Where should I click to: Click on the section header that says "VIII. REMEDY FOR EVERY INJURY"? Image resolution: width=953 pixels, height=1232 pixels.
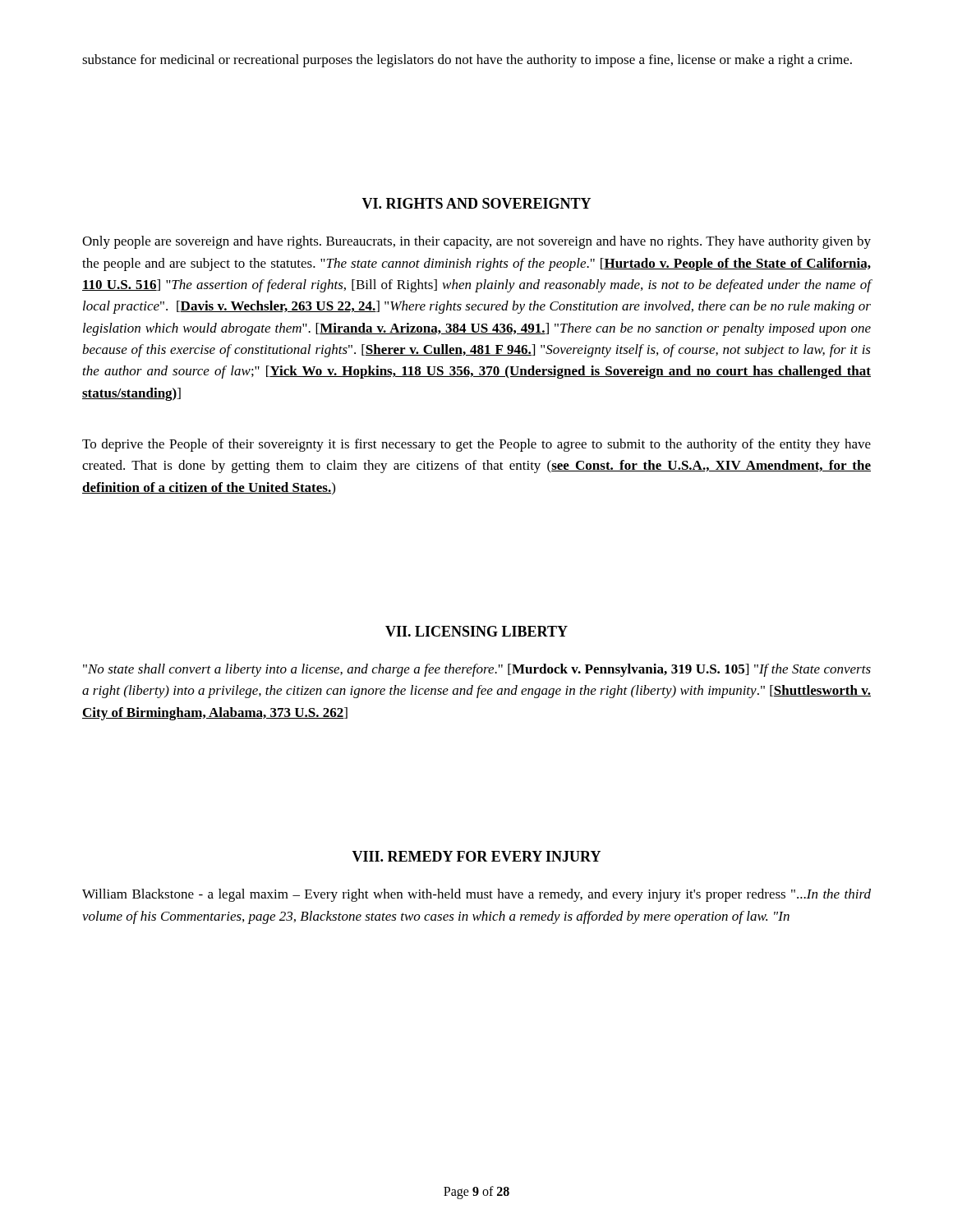coord(476,857)
